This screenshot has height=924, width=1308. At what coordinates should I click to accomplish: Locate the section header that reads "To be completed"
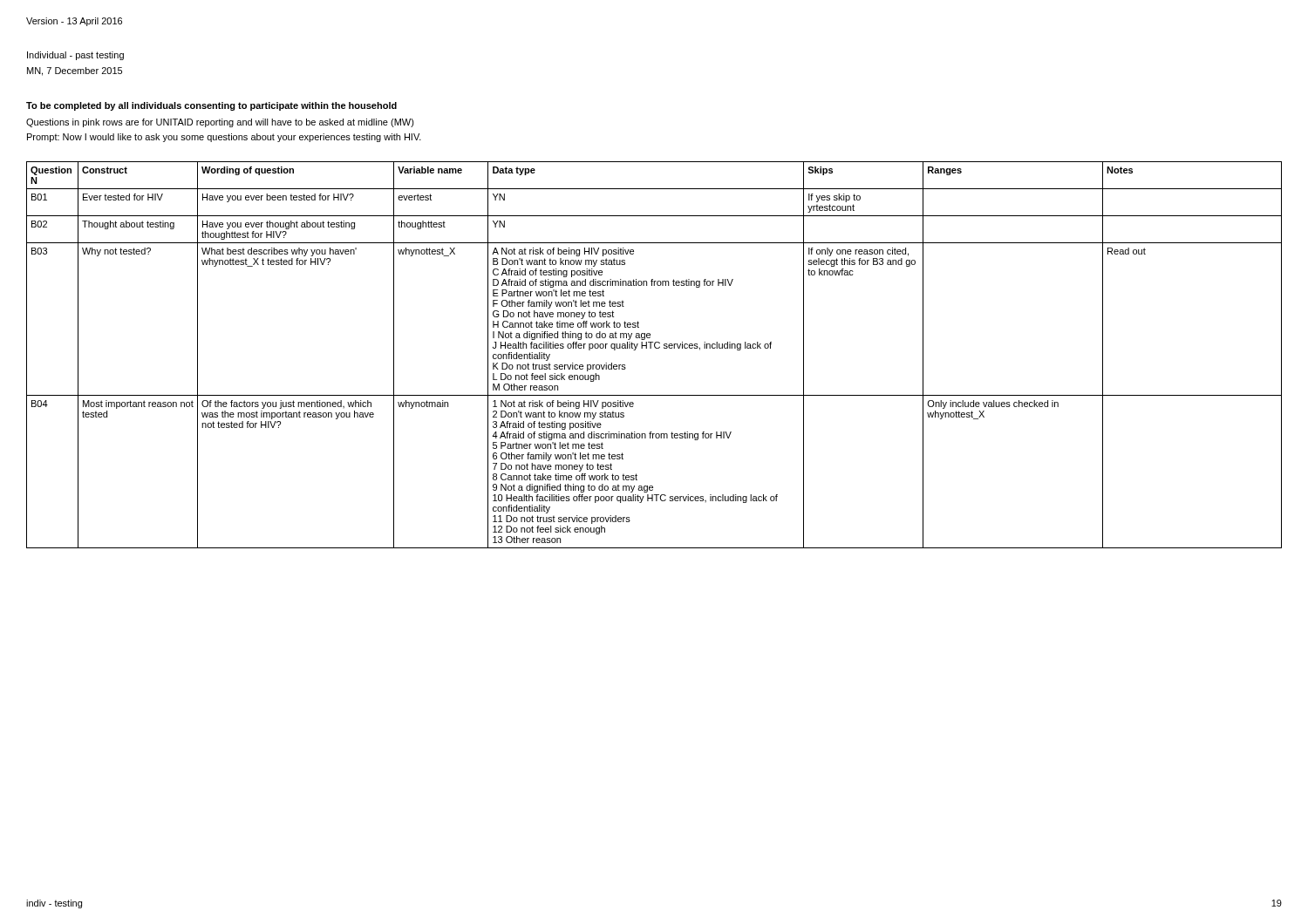click(x=212, y=105)
